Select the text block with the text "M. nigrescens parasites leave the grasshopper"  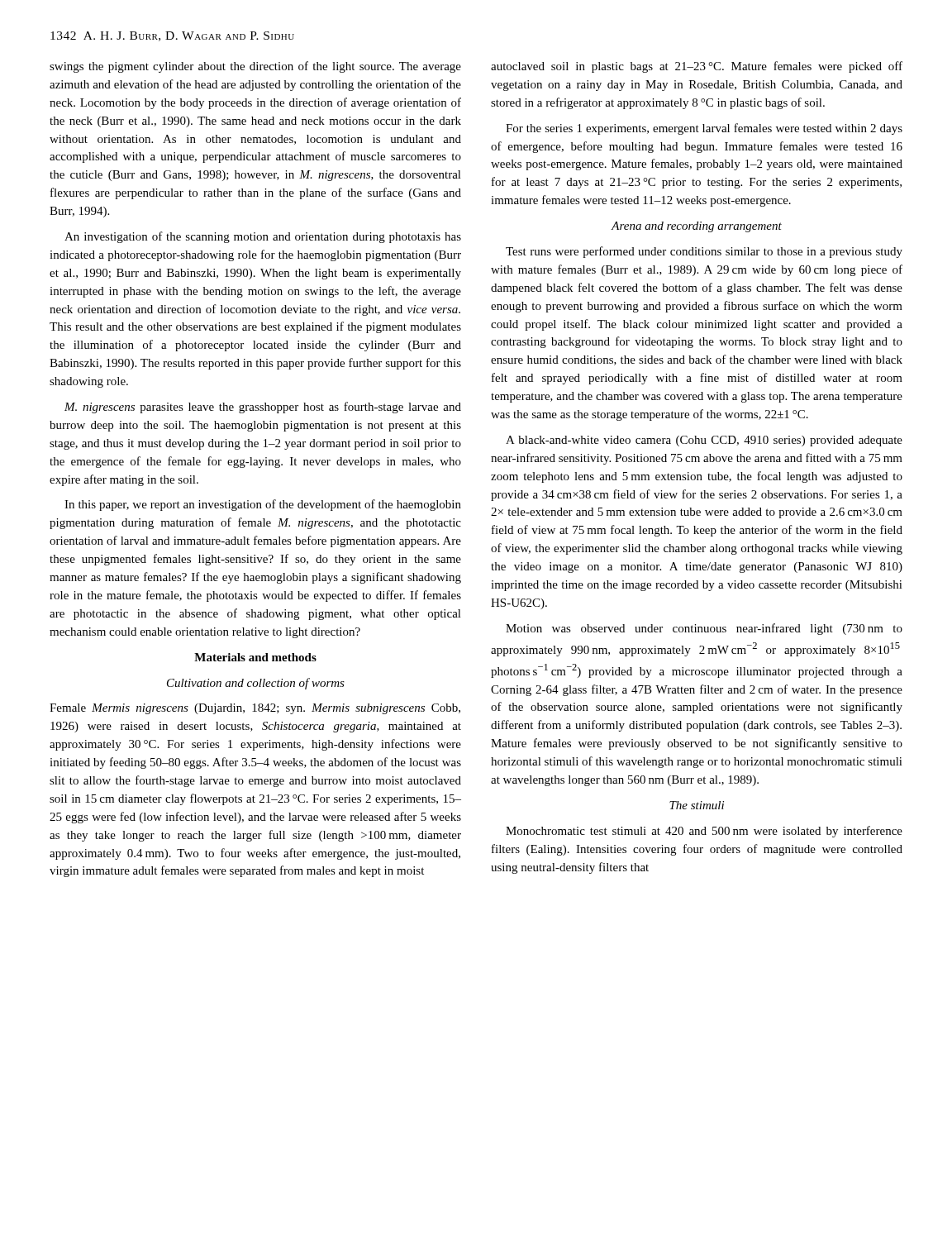coord(255,444)
